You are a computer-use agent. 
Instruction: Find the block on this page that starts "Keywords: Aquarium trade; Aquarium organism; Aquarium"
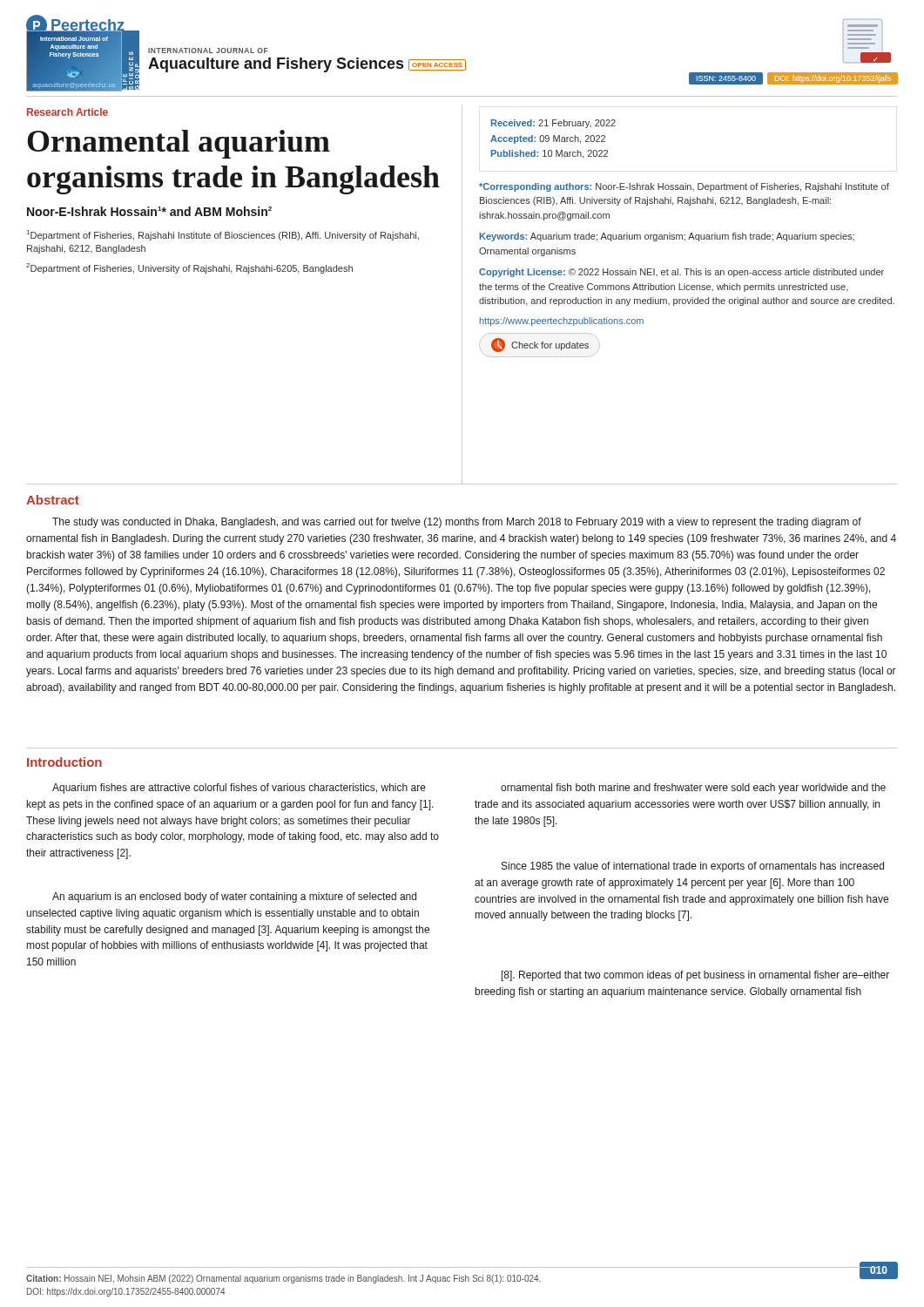click(x=667, y=244)
